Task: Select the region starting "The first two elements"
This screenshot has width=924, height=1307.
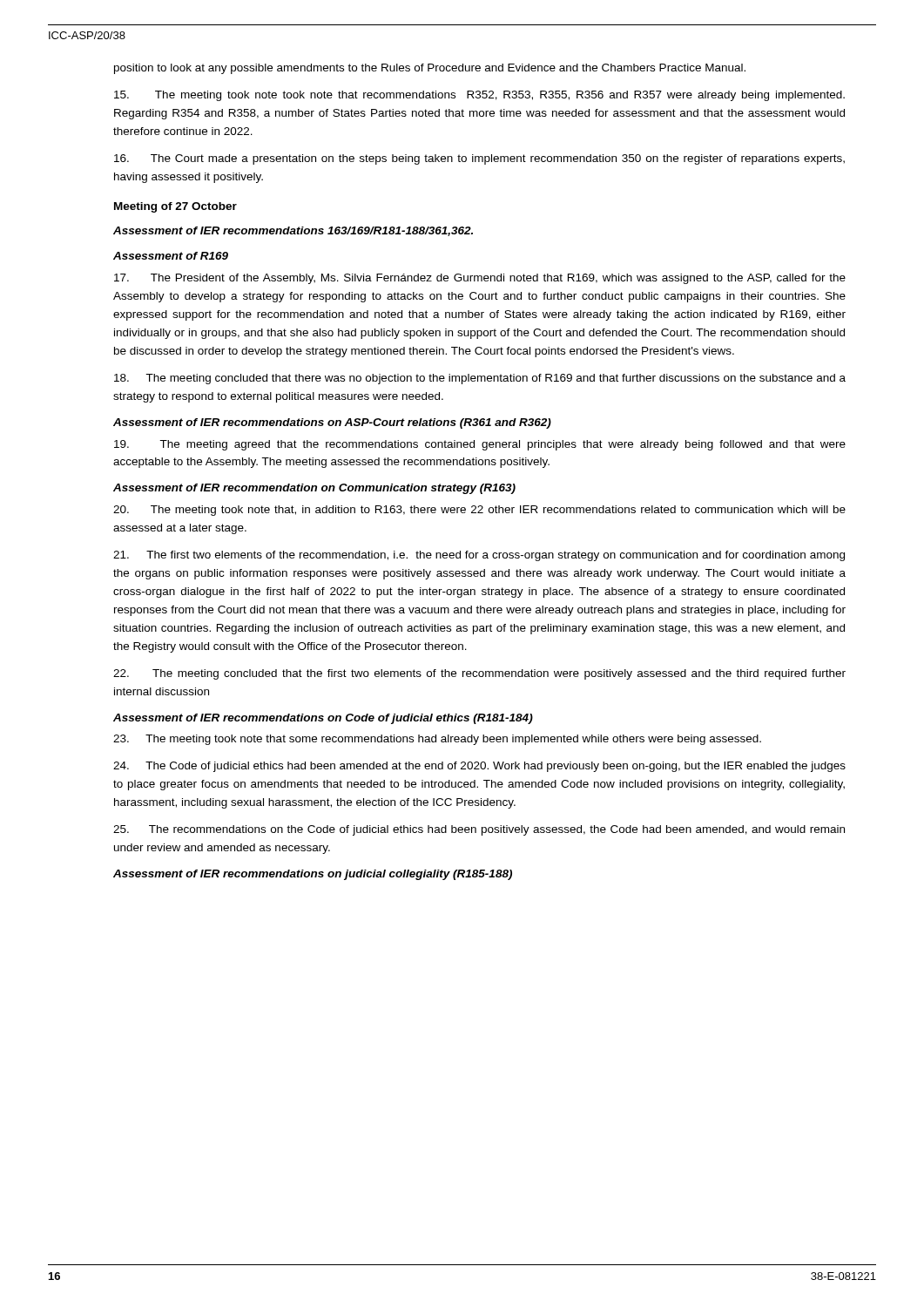Action: point(479,600)
